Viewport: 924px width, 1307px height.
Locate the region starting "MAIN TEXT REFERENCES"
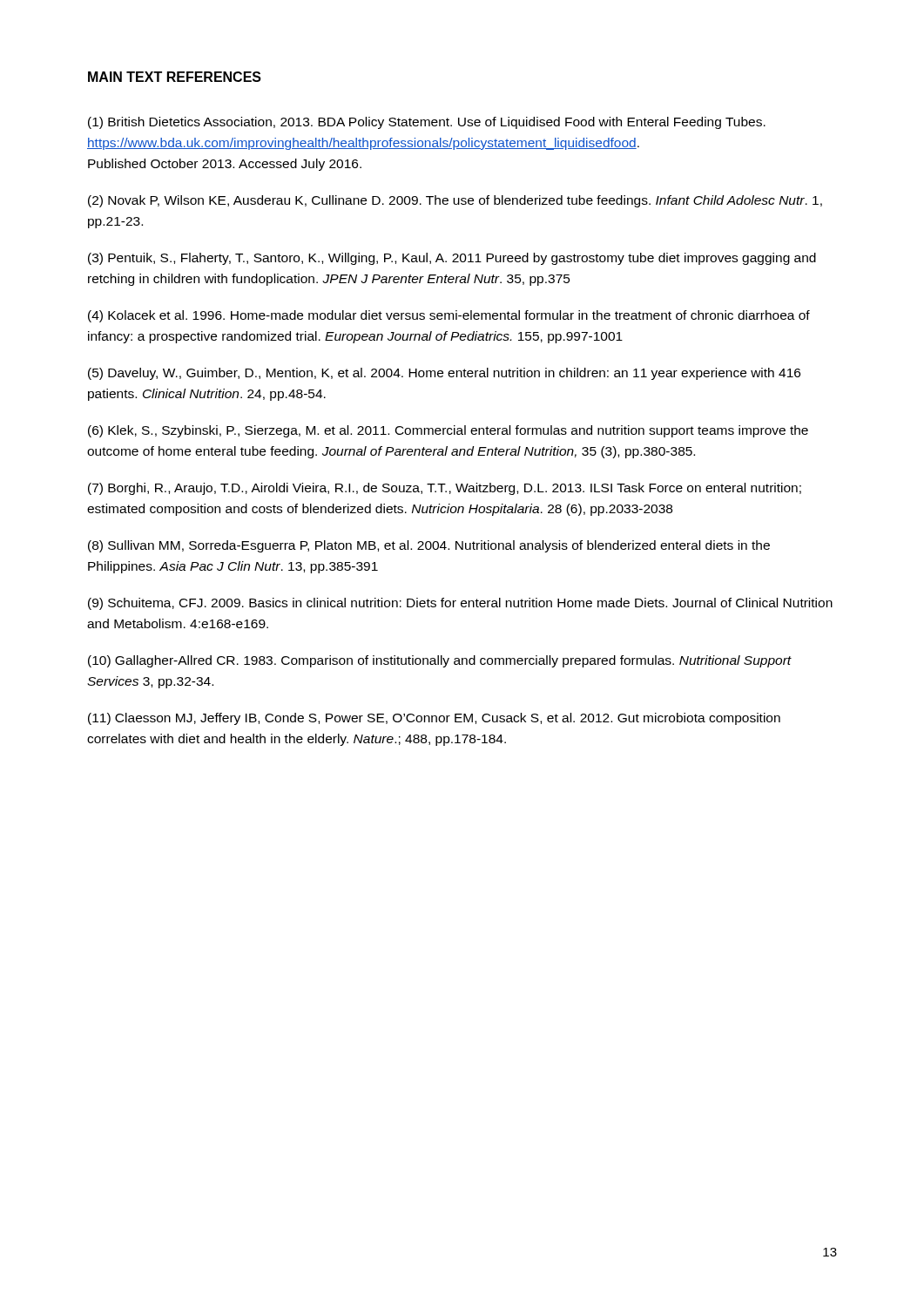click(174, 77)
